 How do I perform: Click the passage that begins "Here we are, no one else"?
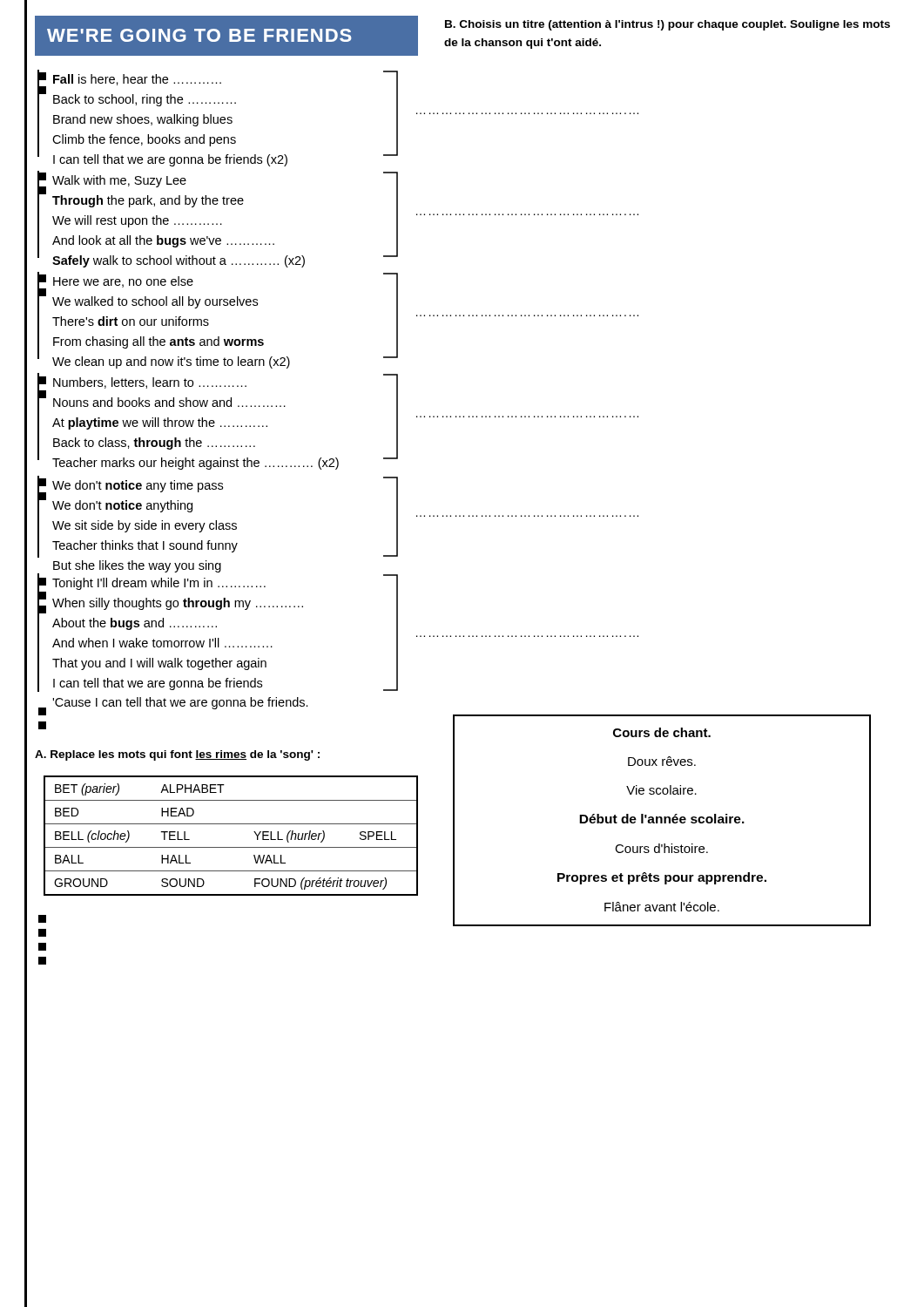tap(171, 321)
